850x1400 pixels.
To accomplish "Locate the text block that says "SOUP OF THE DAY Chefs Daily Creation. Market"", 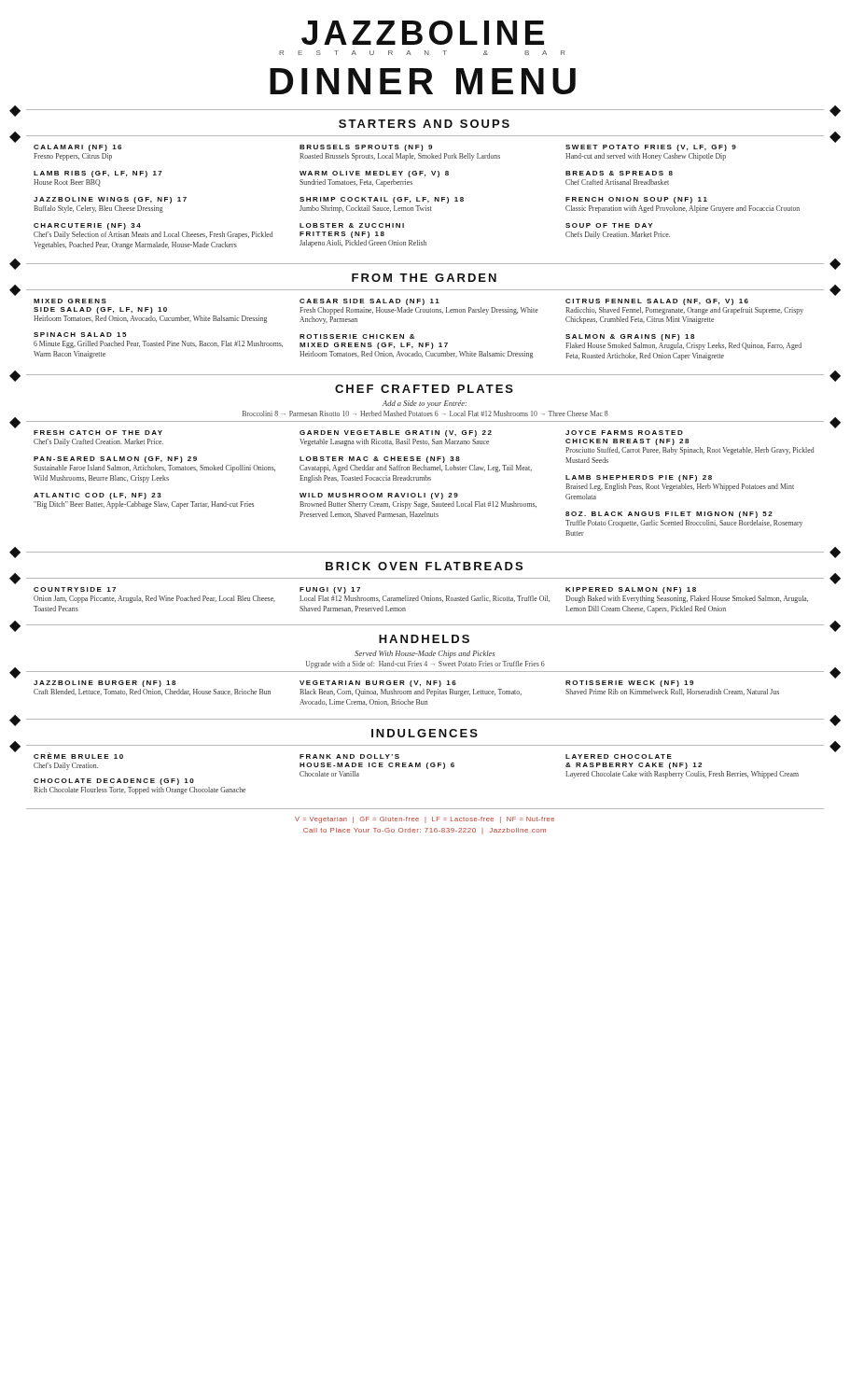I will coord(609,225).
